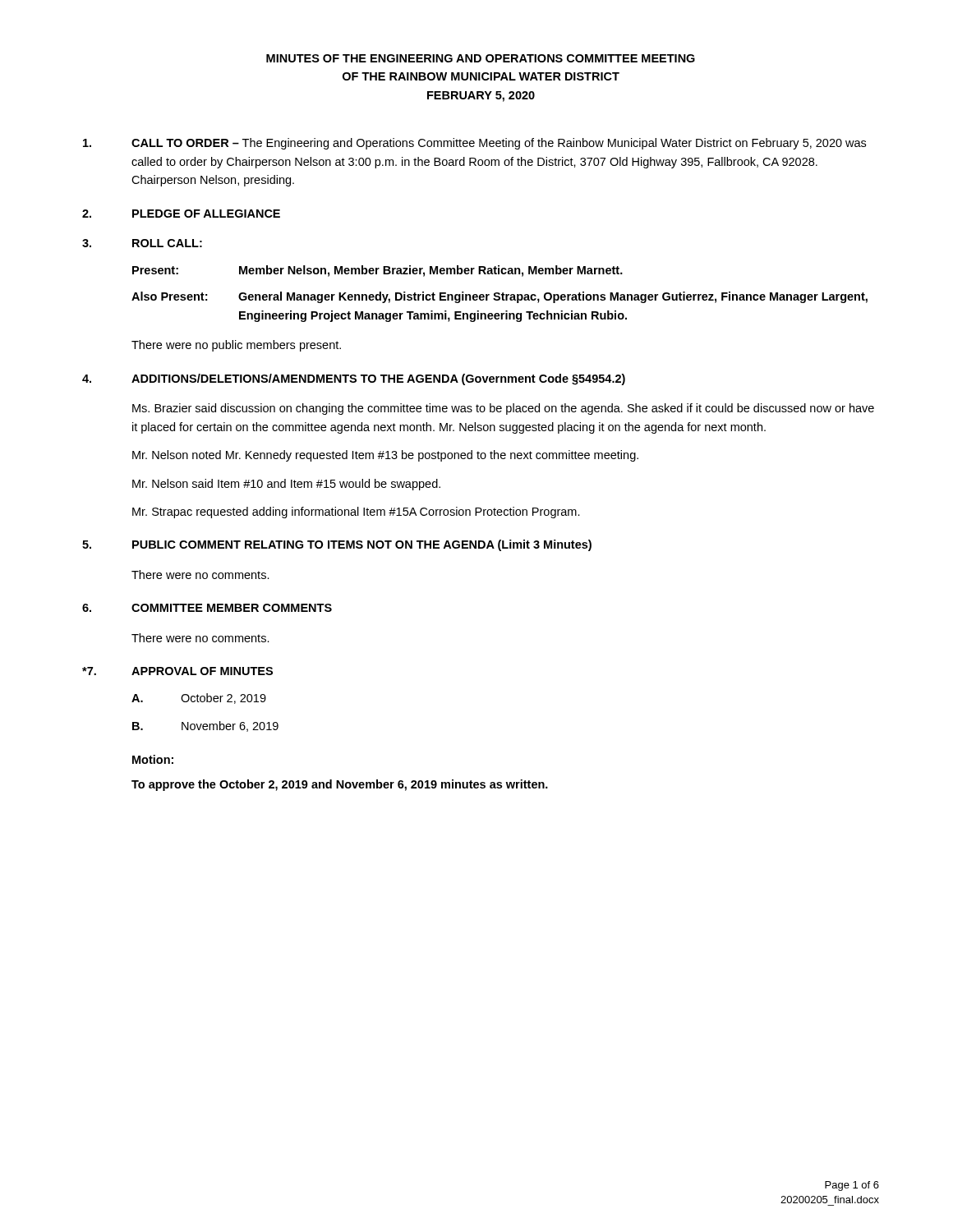
Task: Point to the block beginning "5. PUBLIC COMMENT RELATING TO ITEMS NOT"
Action: point(481,545)
